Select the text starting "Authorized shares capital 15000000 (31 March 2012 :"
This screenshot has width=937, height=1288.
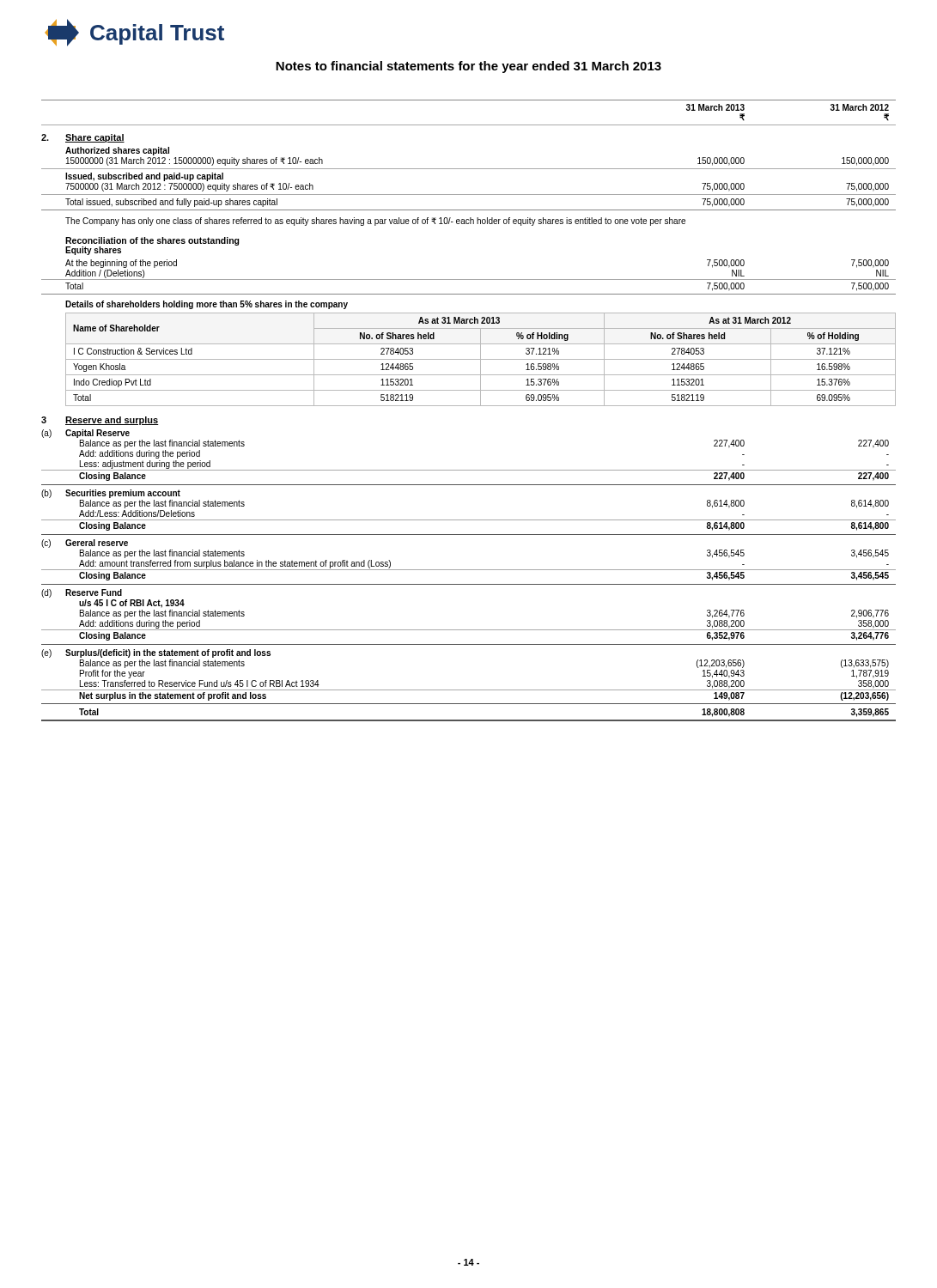click(x=117, y=151)
